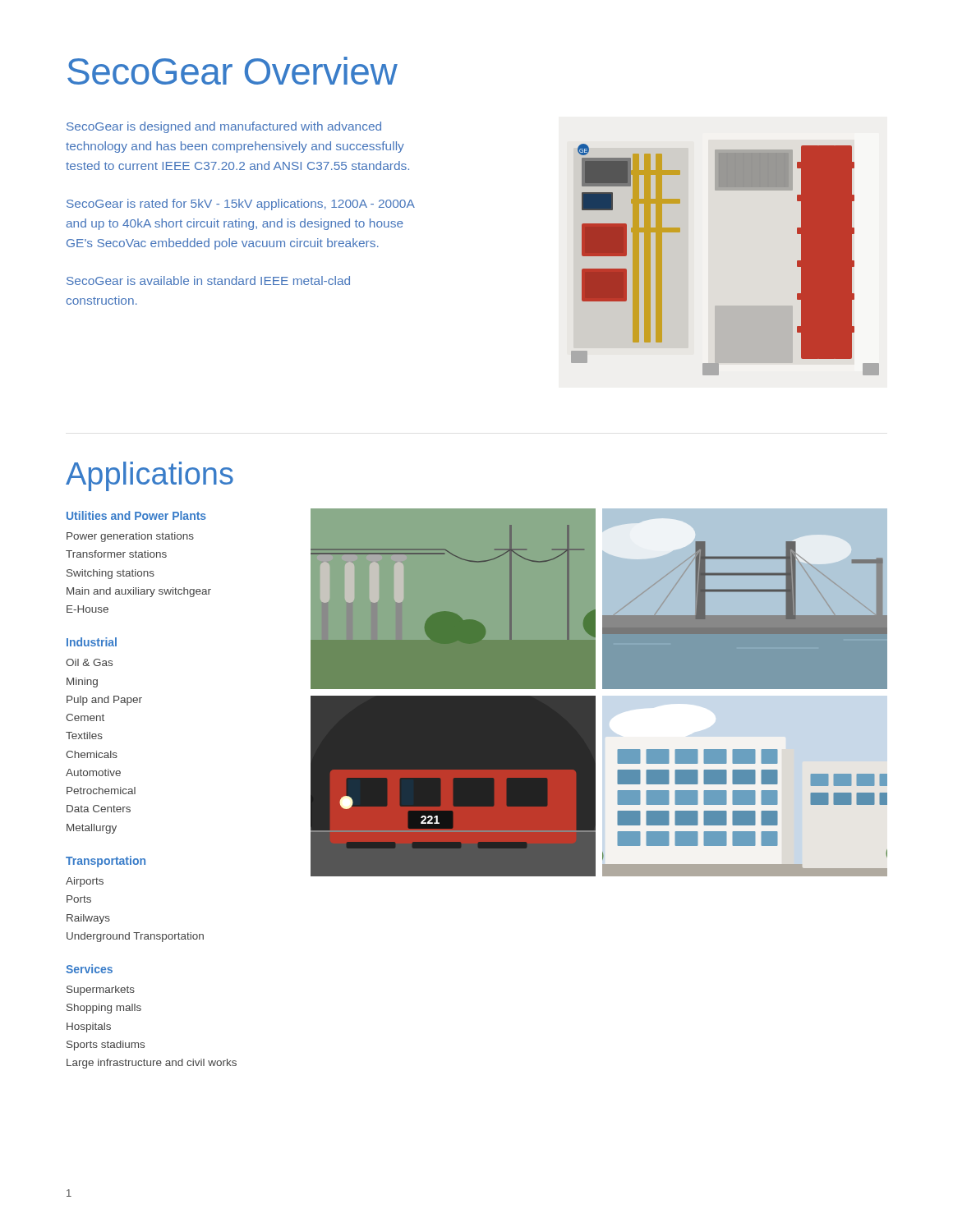Screen dimensions: 1232x953
Task: Find the list item containing "Shopping malls"
Action: [104, 1008]
